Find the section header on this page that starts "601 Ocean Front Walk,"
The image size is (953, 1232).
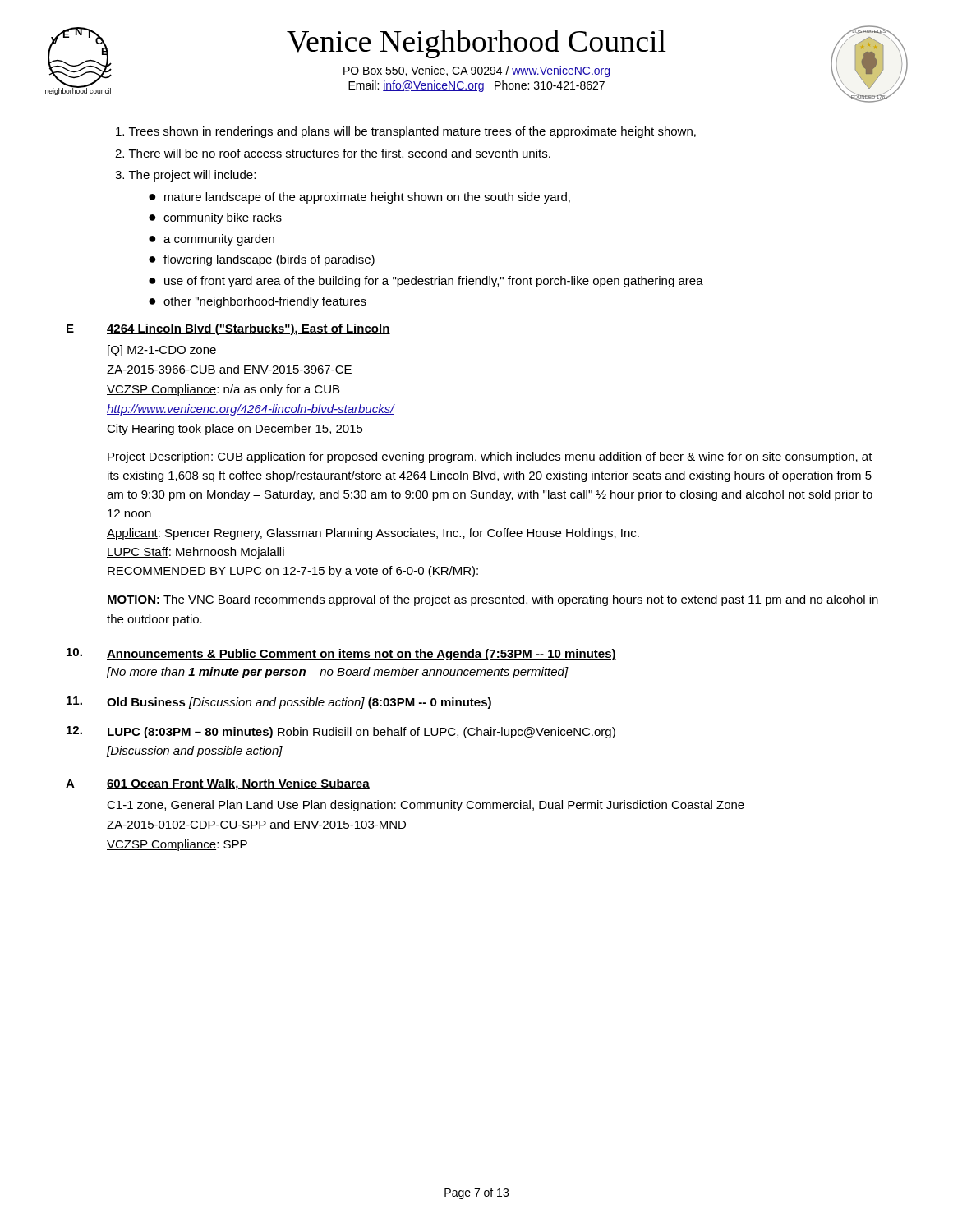[x=238, y=783]
